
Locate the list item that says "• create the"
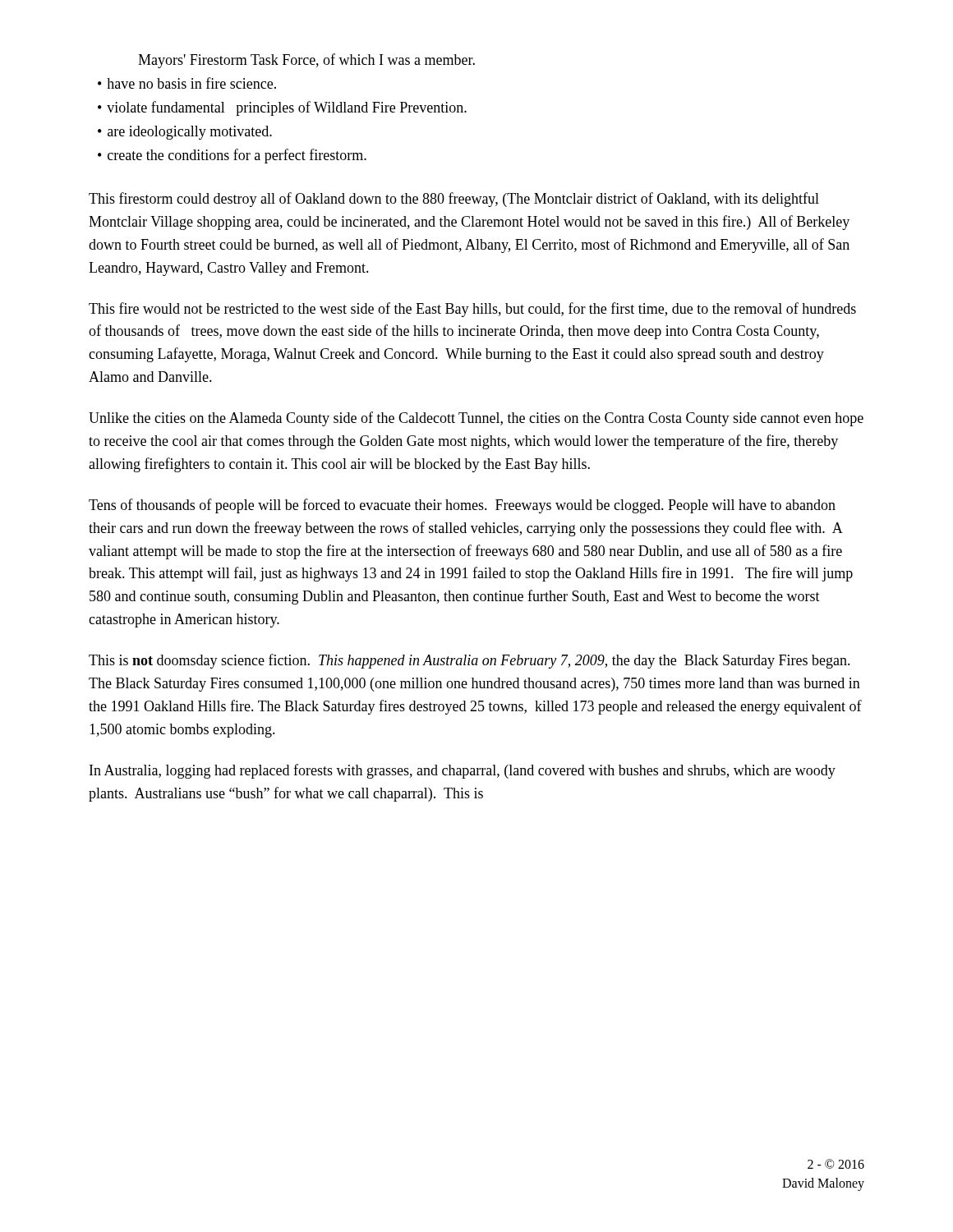[232, 156]
